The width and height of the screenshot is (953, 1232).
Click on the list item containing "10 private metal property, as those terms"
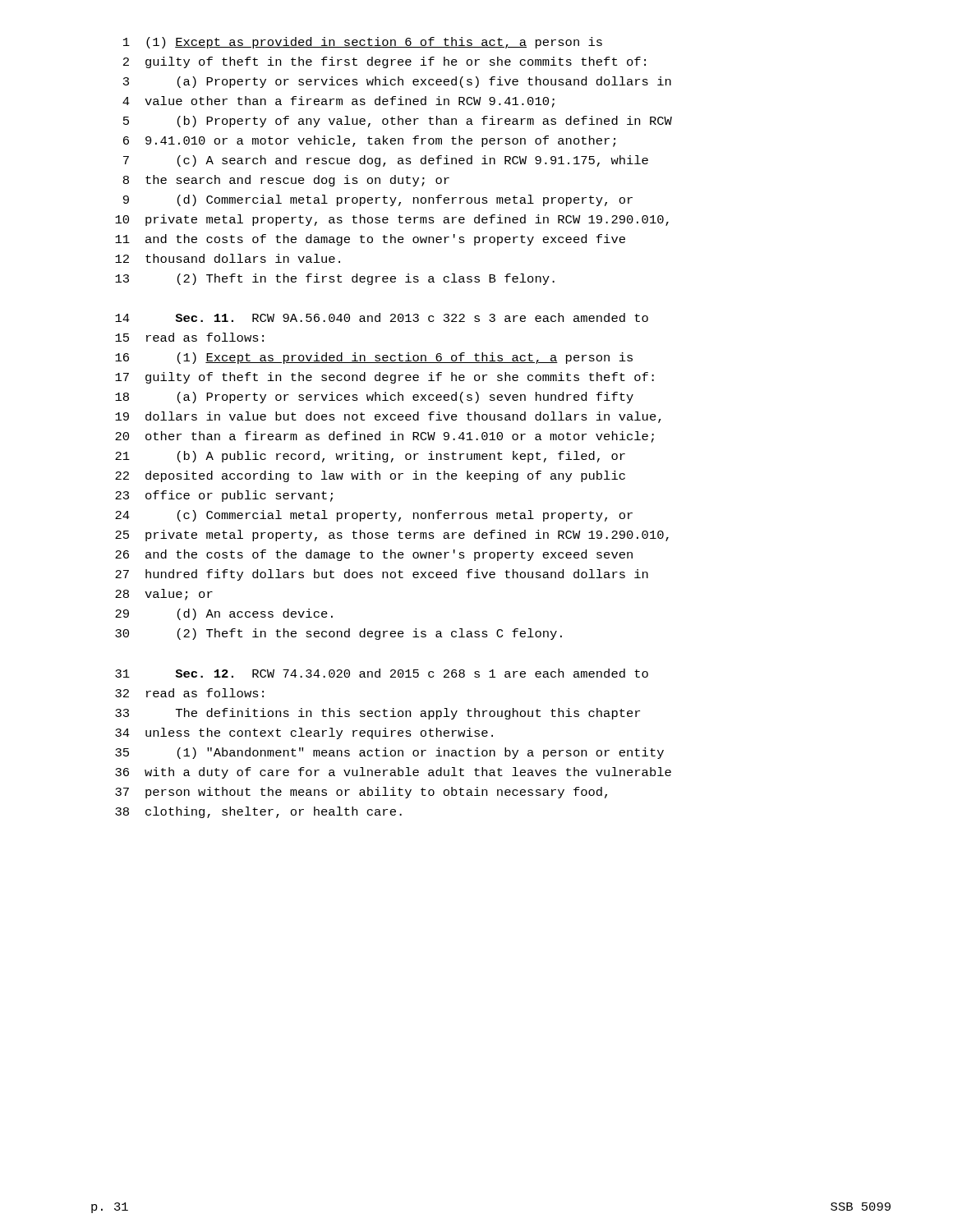491,220
